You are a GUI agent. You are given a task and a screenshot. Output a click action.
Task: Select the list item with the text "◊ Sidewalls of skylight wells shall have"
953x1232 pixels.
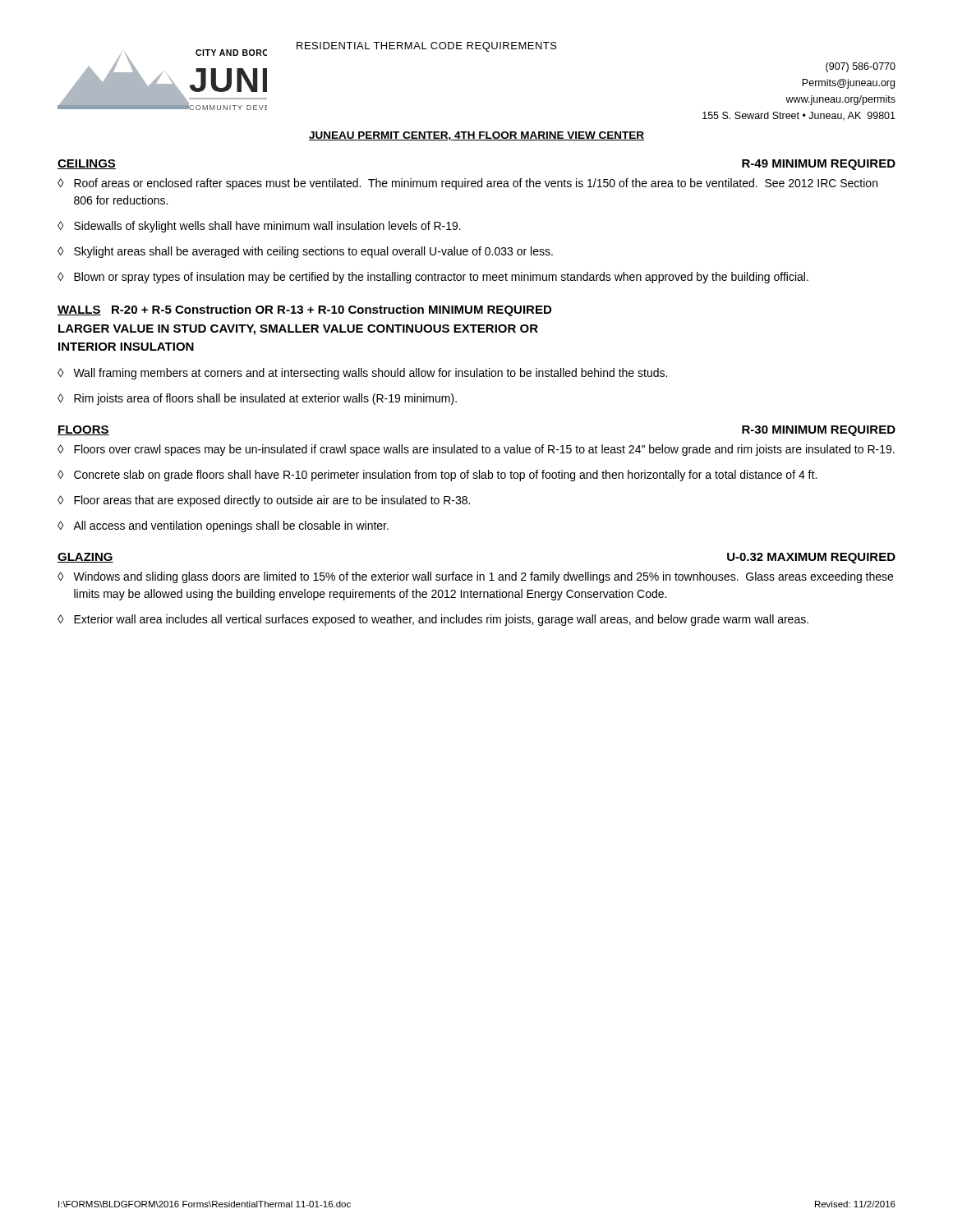click(260, 226)
